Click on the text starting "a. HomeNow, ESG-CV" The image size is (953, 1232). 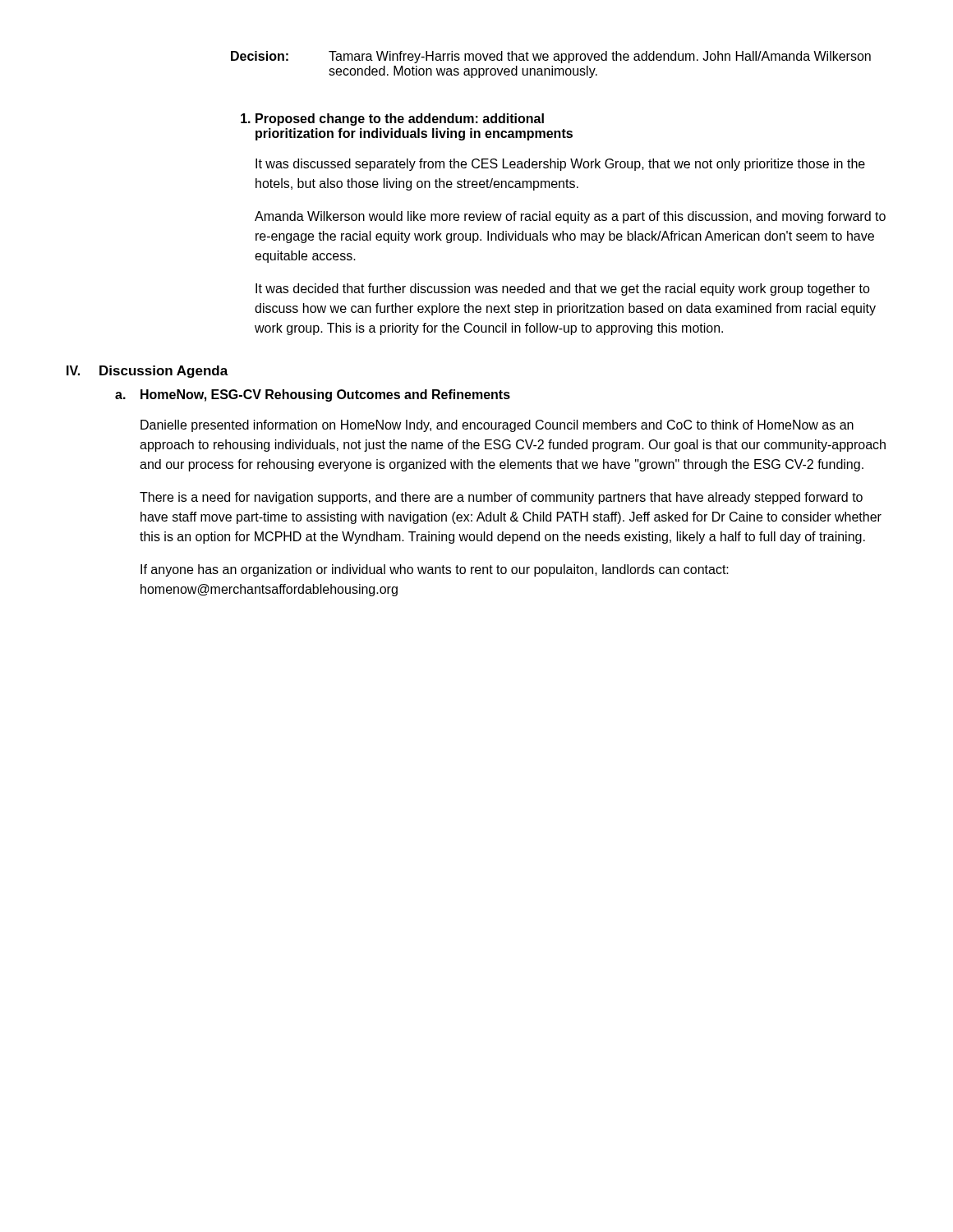501,494
